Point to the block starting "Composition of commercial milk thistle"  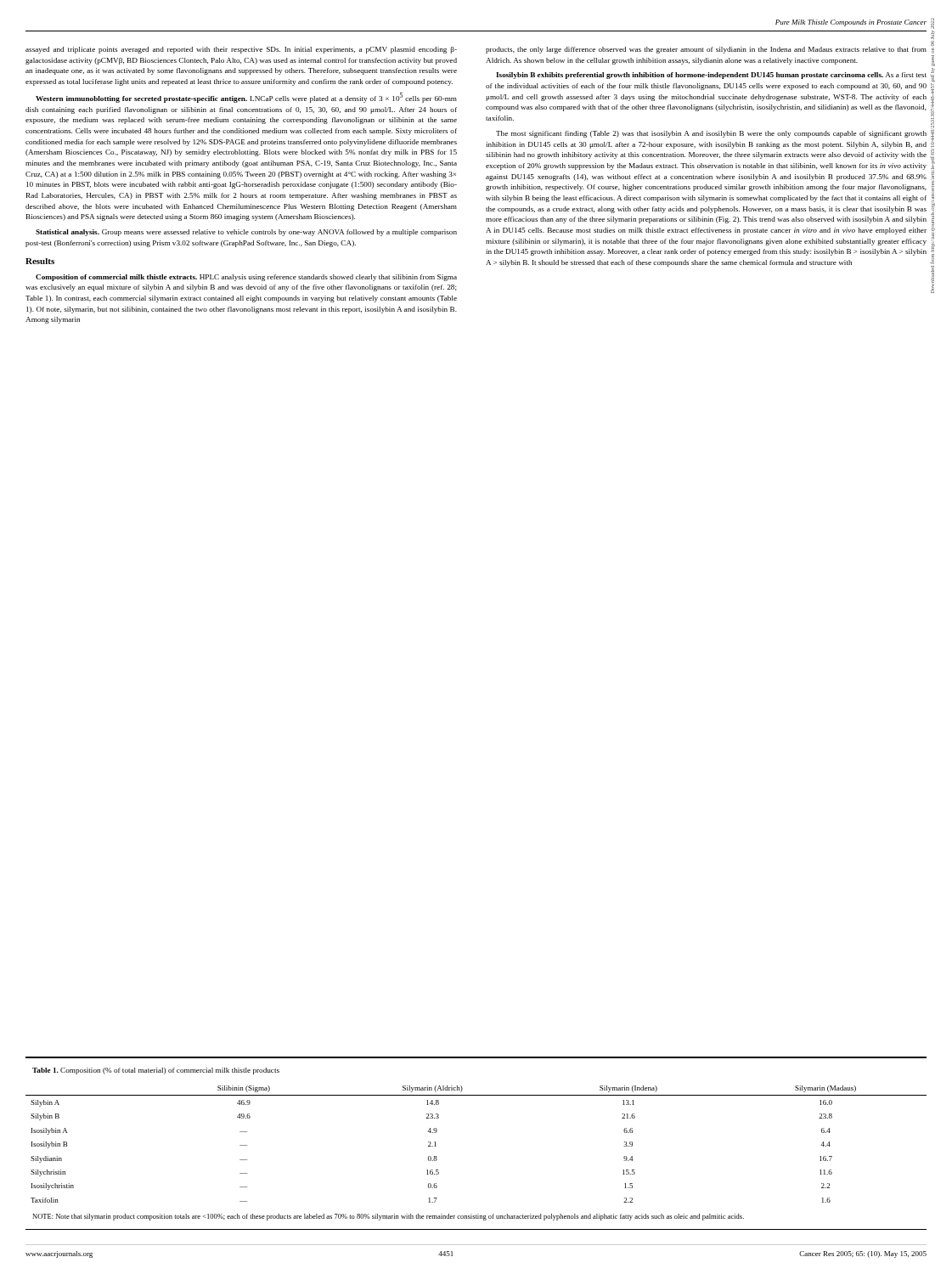pyautogui.click(x=241, y=298)
